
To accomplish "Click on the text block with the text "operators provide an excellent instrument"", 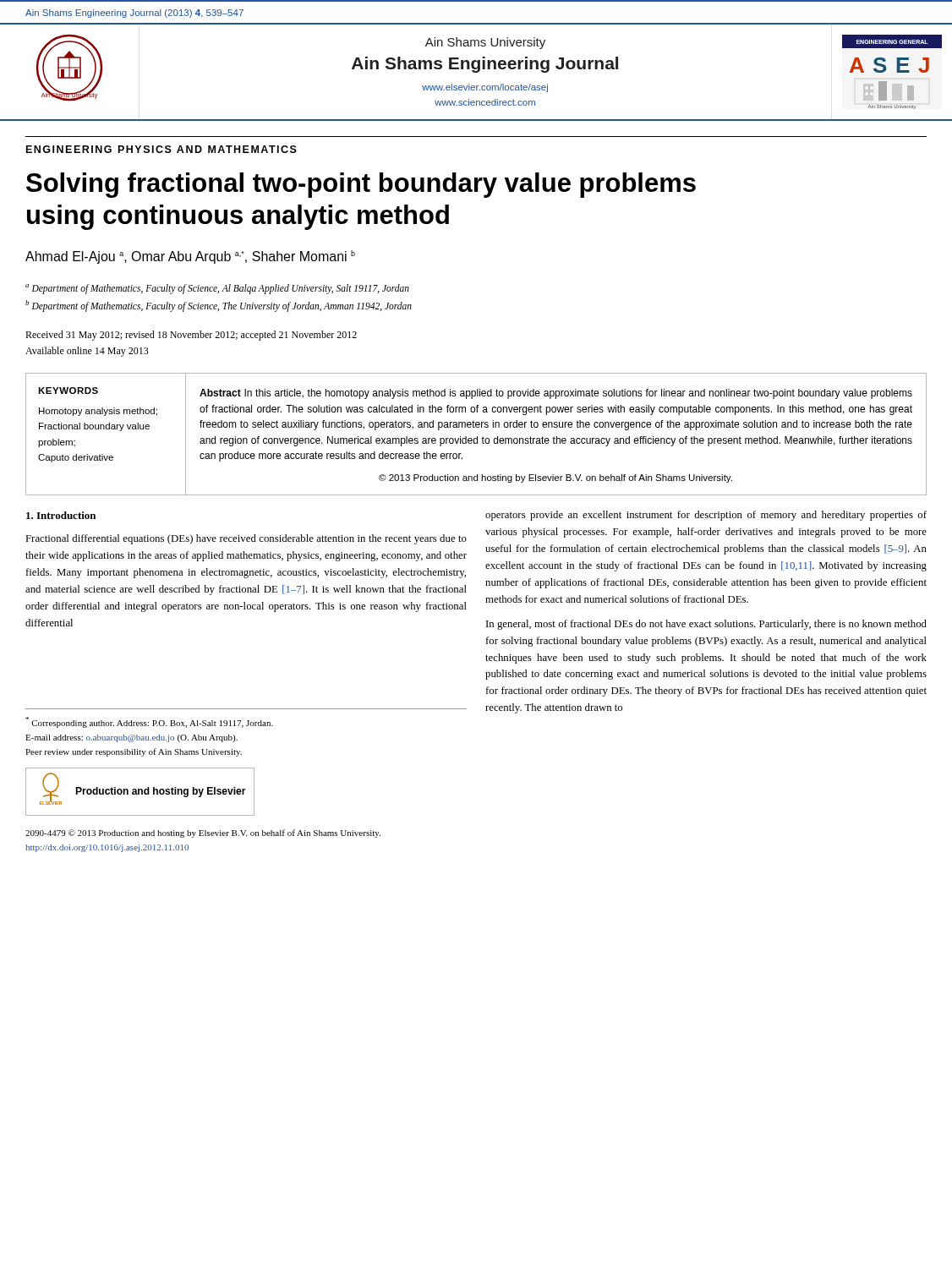I will click(x=706, y=612).
